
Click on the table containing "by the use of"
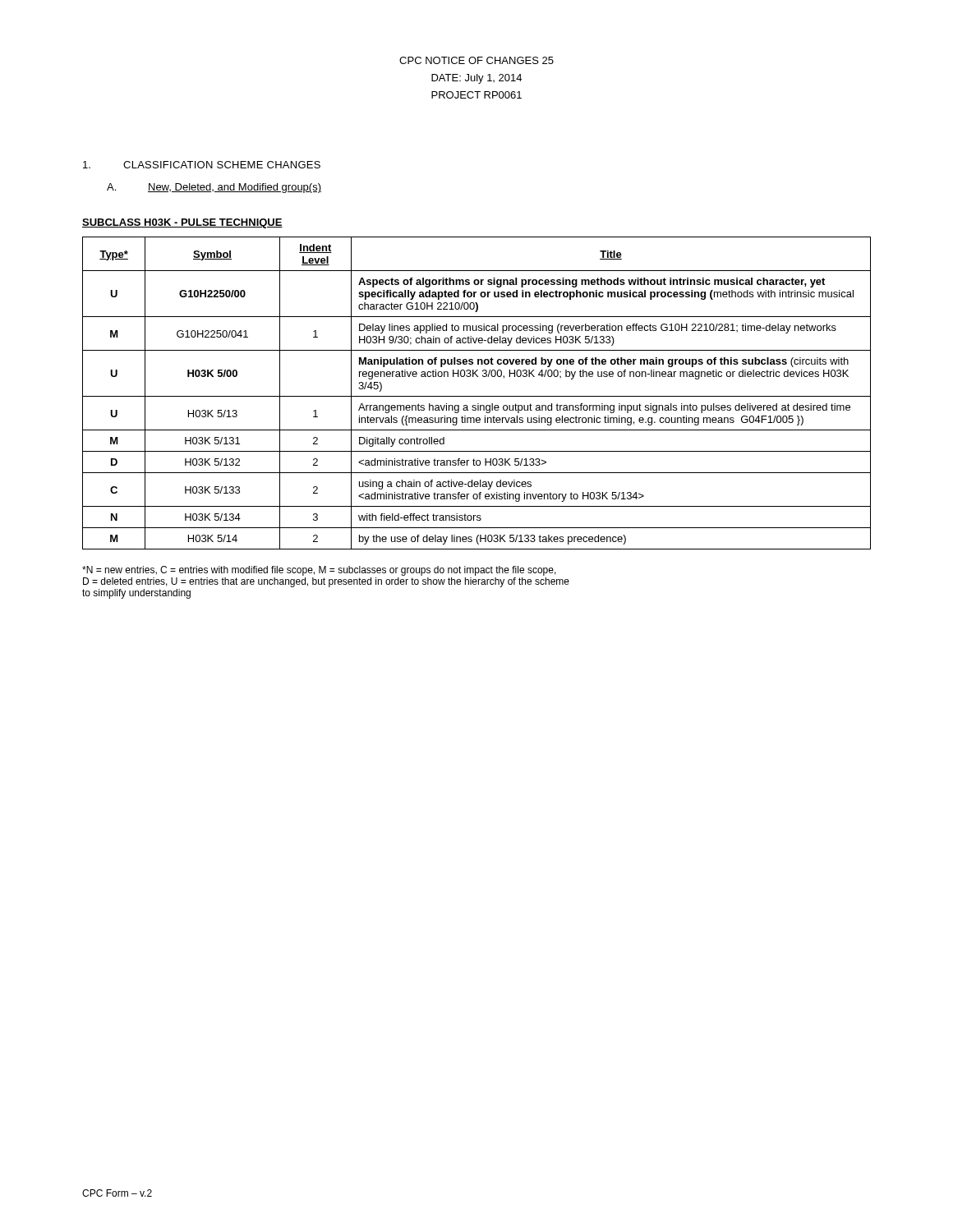click(476, 393)
